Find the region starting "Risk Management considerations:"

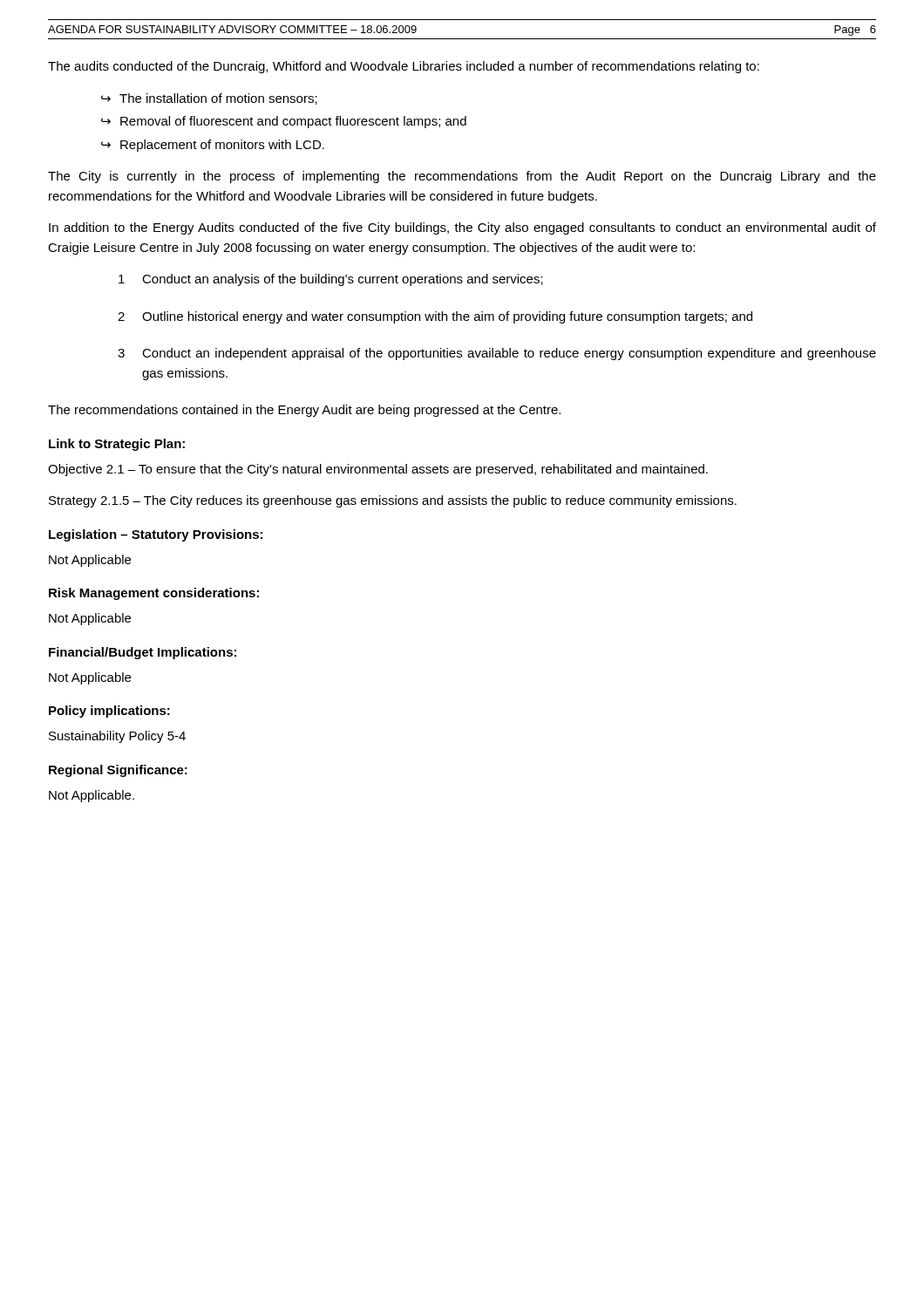click(x=154, y=593)
